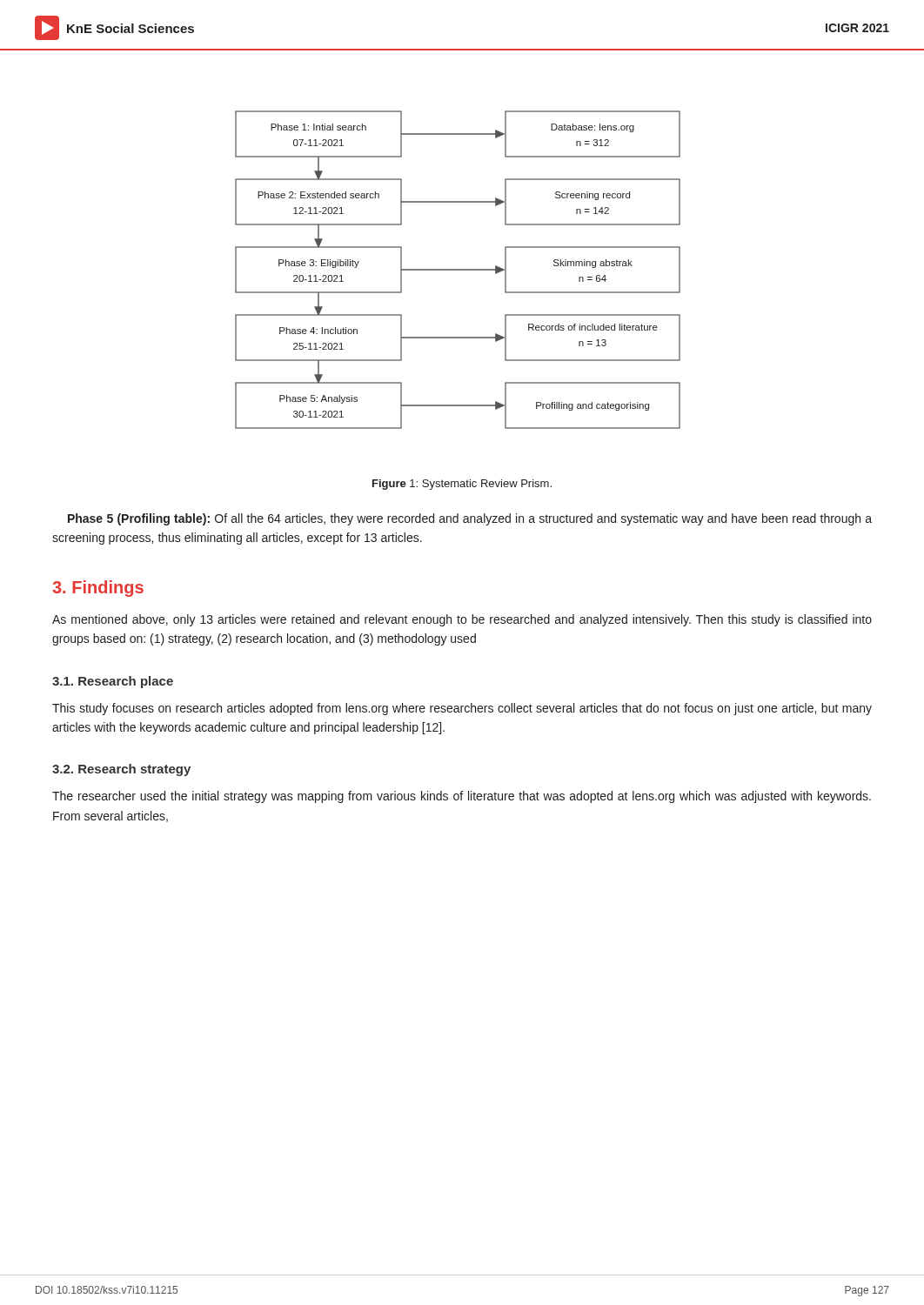
Task: Find the block starting "3.2. Research strategy"
Action: click(122, 769)
